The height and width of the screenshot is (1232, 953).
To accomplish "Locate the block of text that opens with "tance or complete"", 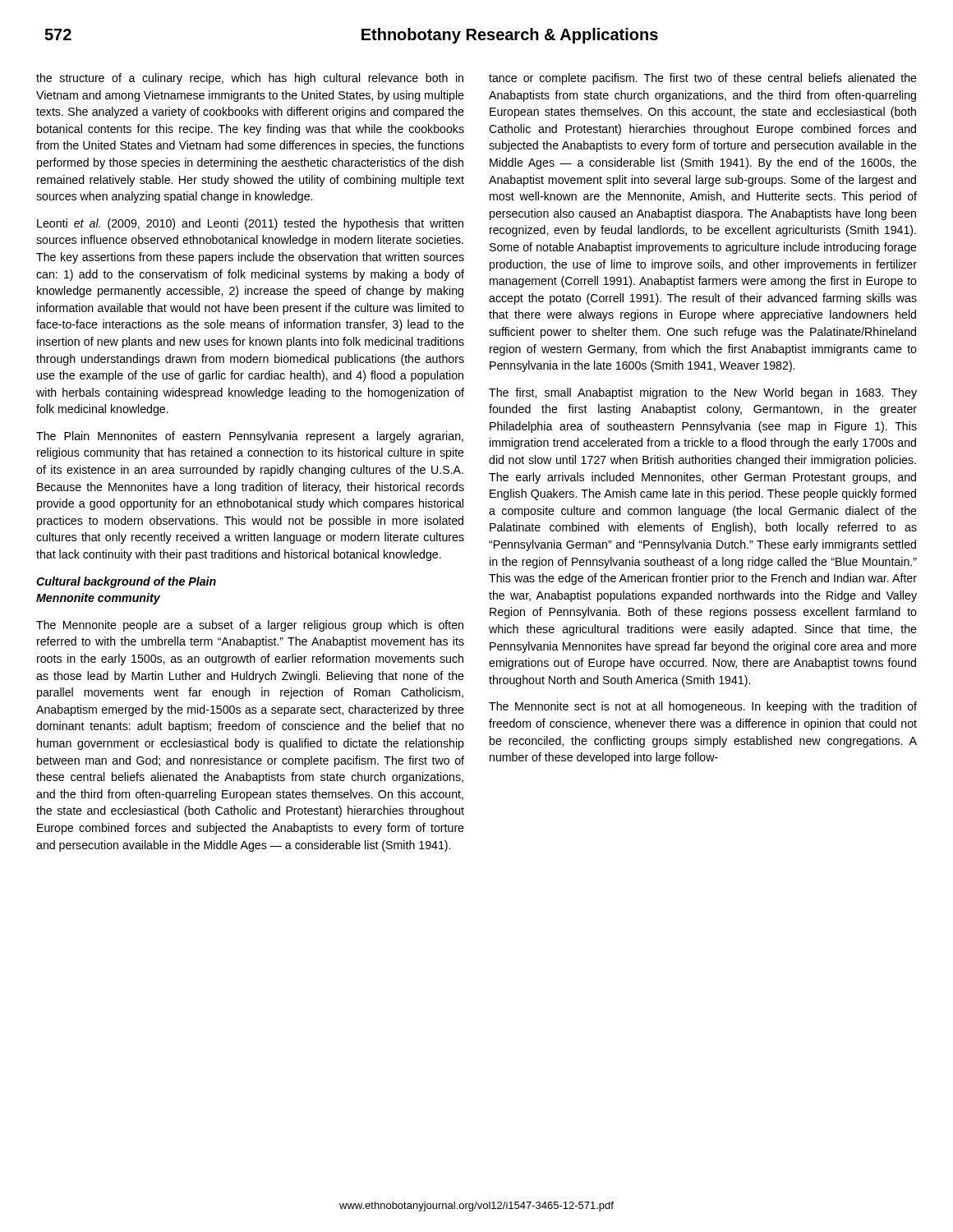I will click(703, 222).
